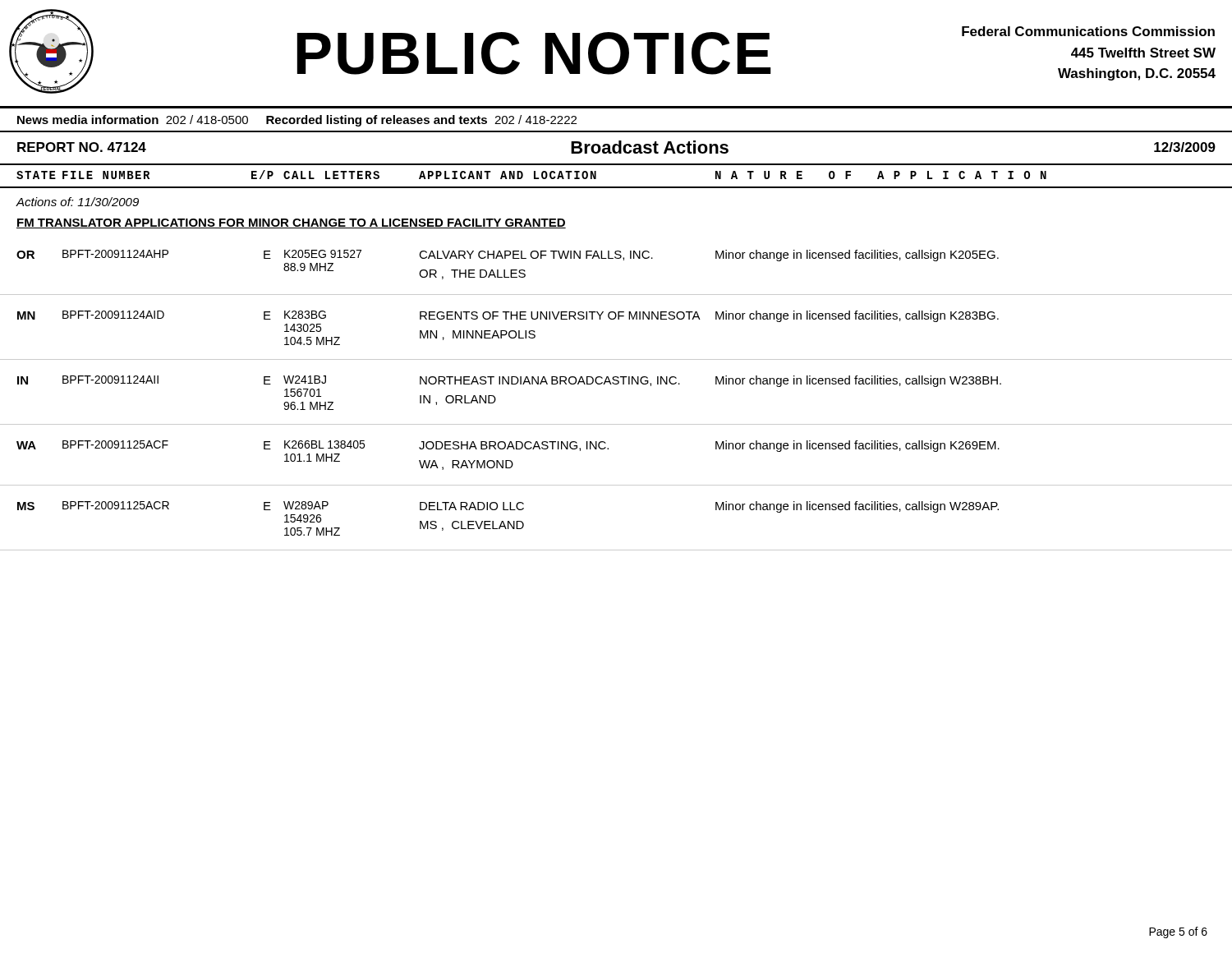Find the text block with the text "OR BPFT-20091124AHP E K205EG 91527"
Screen dimensions: 953x1232
616,264
